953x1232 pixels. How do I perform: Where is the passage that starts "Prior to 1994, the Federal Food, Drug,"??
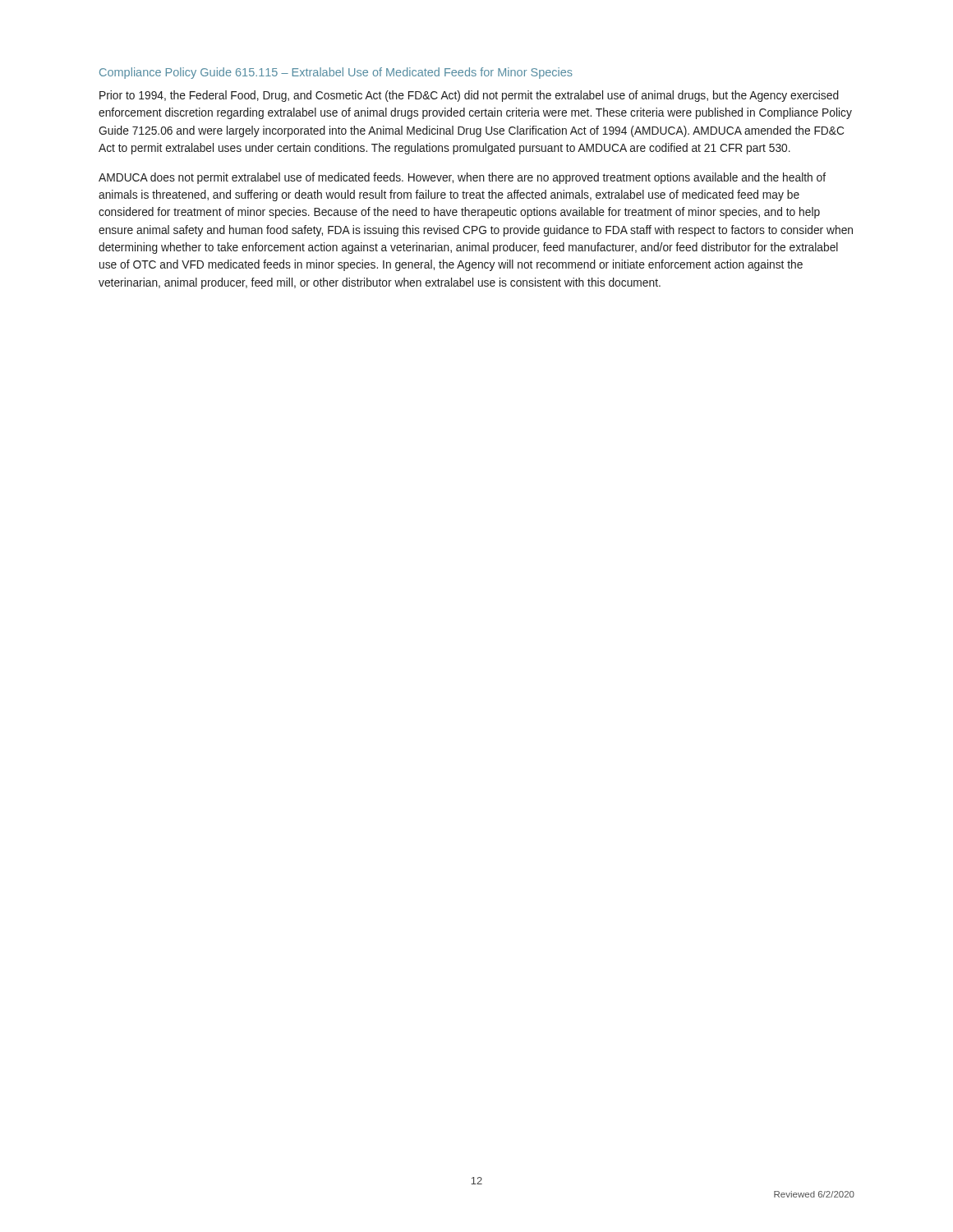pos(475,122)
